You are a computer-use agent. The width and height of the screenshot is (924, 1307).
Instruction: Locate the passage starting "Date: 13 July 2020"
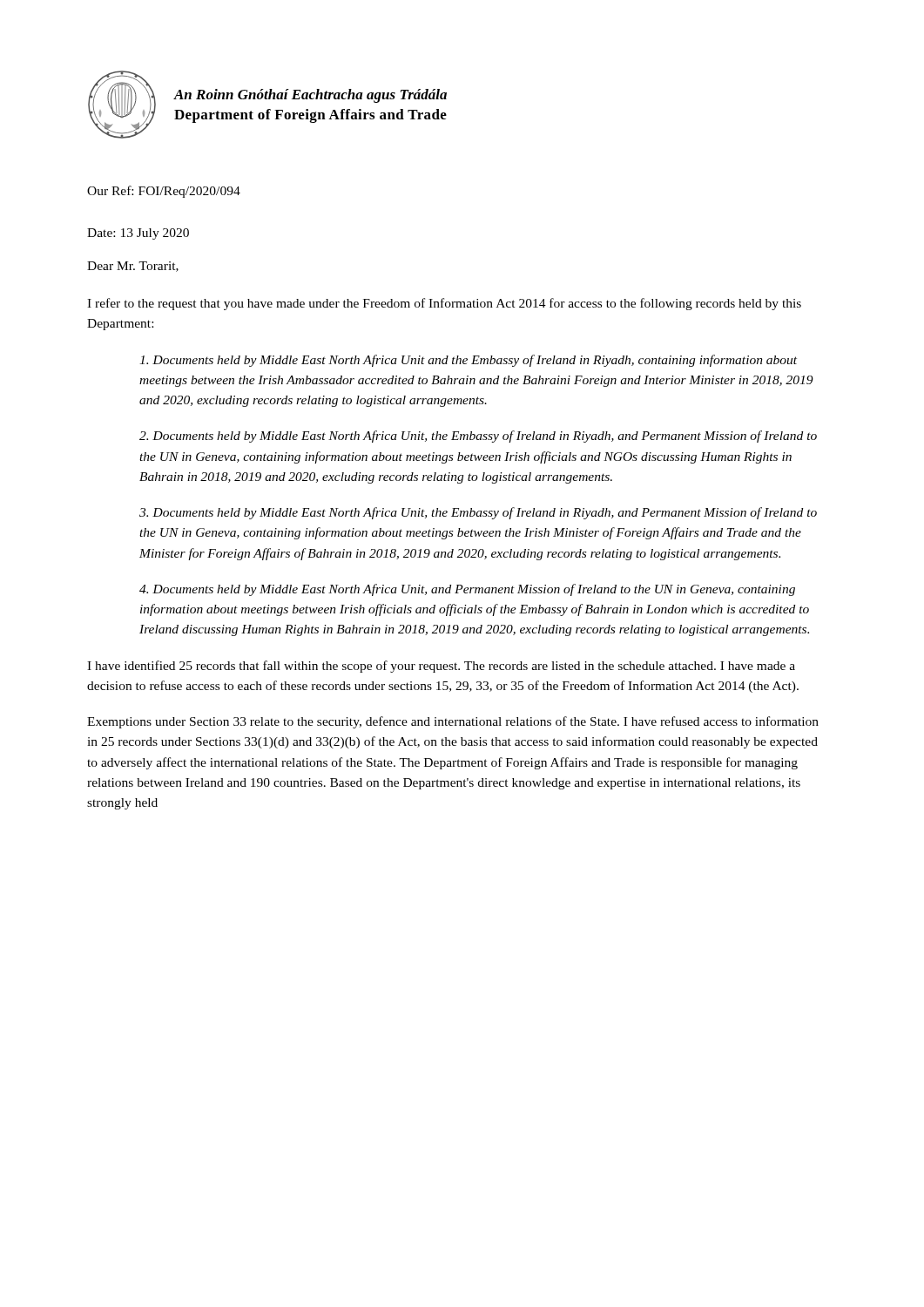click(138, 232)
